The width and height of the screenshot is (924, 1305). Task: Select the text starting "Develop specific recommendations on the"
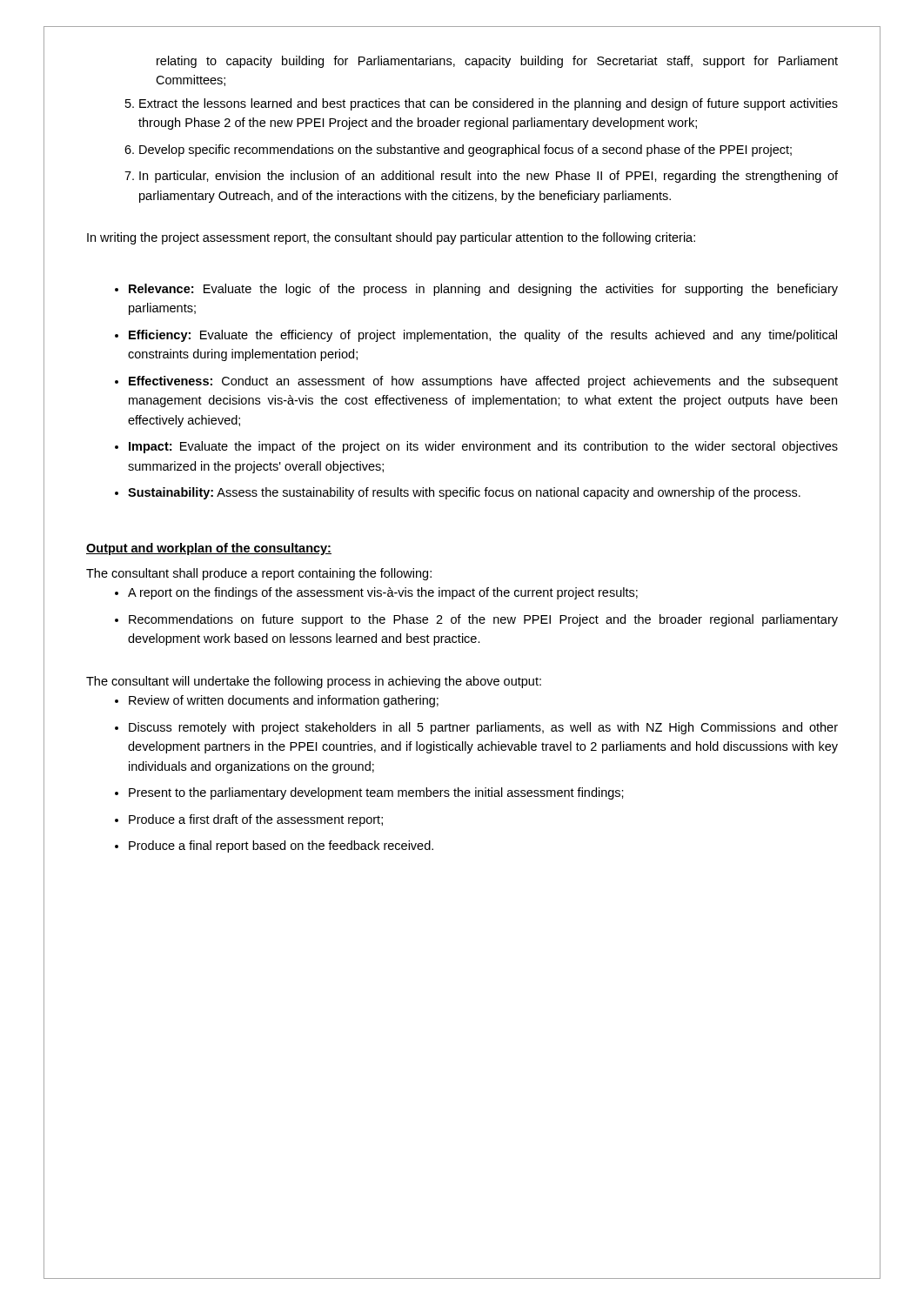(466, 149)
